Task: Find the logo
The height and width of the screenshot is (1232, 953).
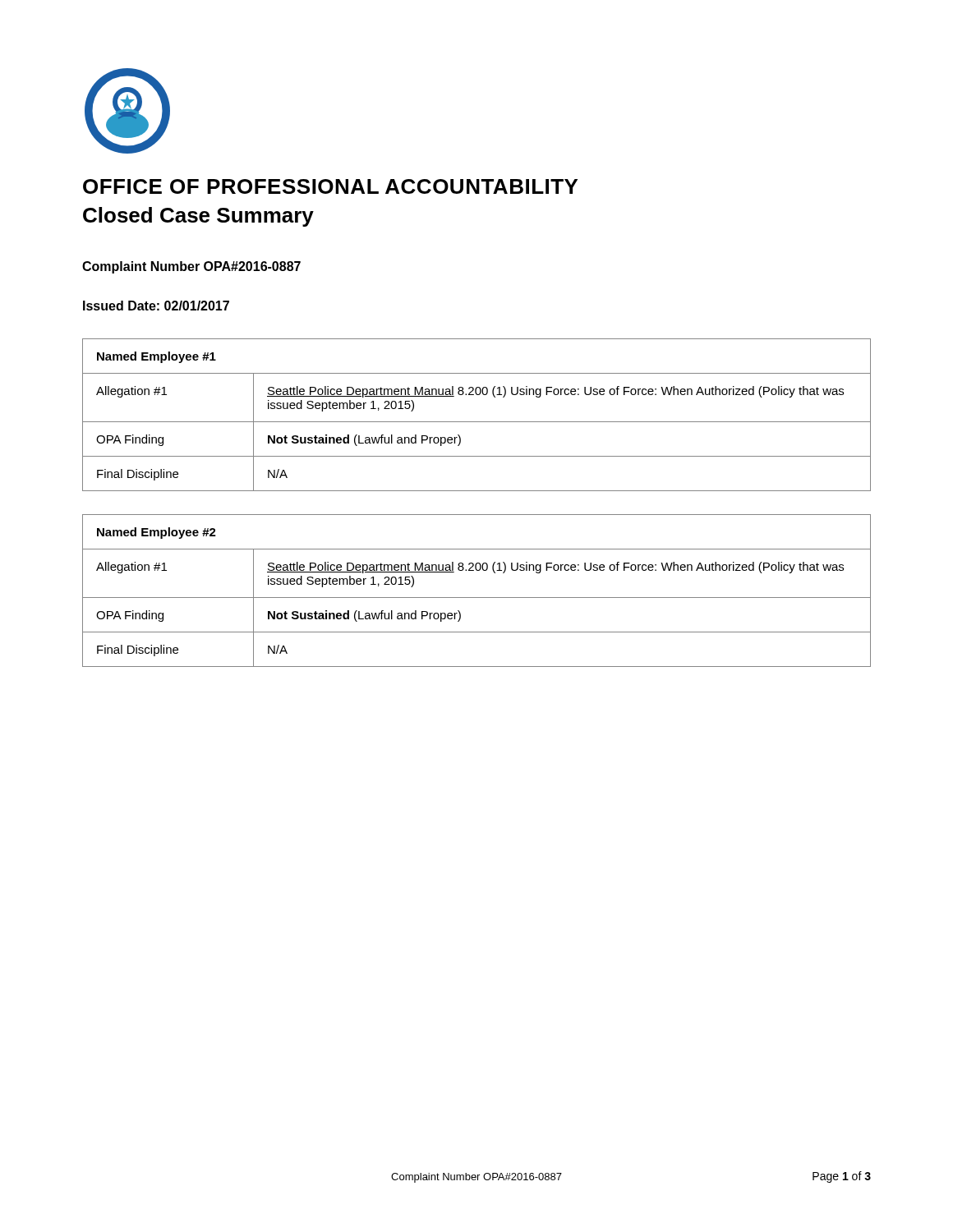Action: pyautogui.click(x=476, y=112)
